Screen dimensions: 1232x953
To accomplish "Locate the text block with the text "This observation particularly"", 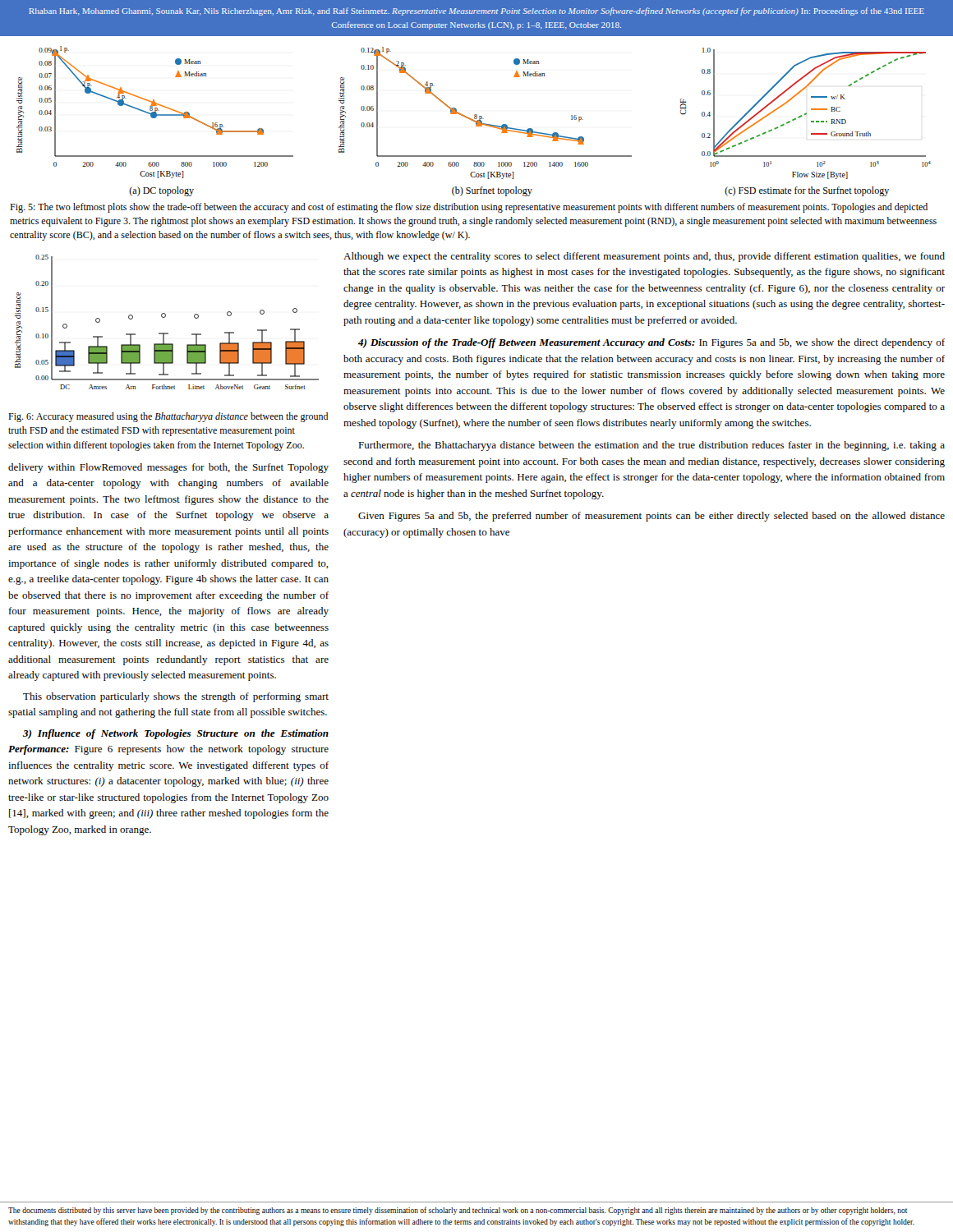I will 168,704.
